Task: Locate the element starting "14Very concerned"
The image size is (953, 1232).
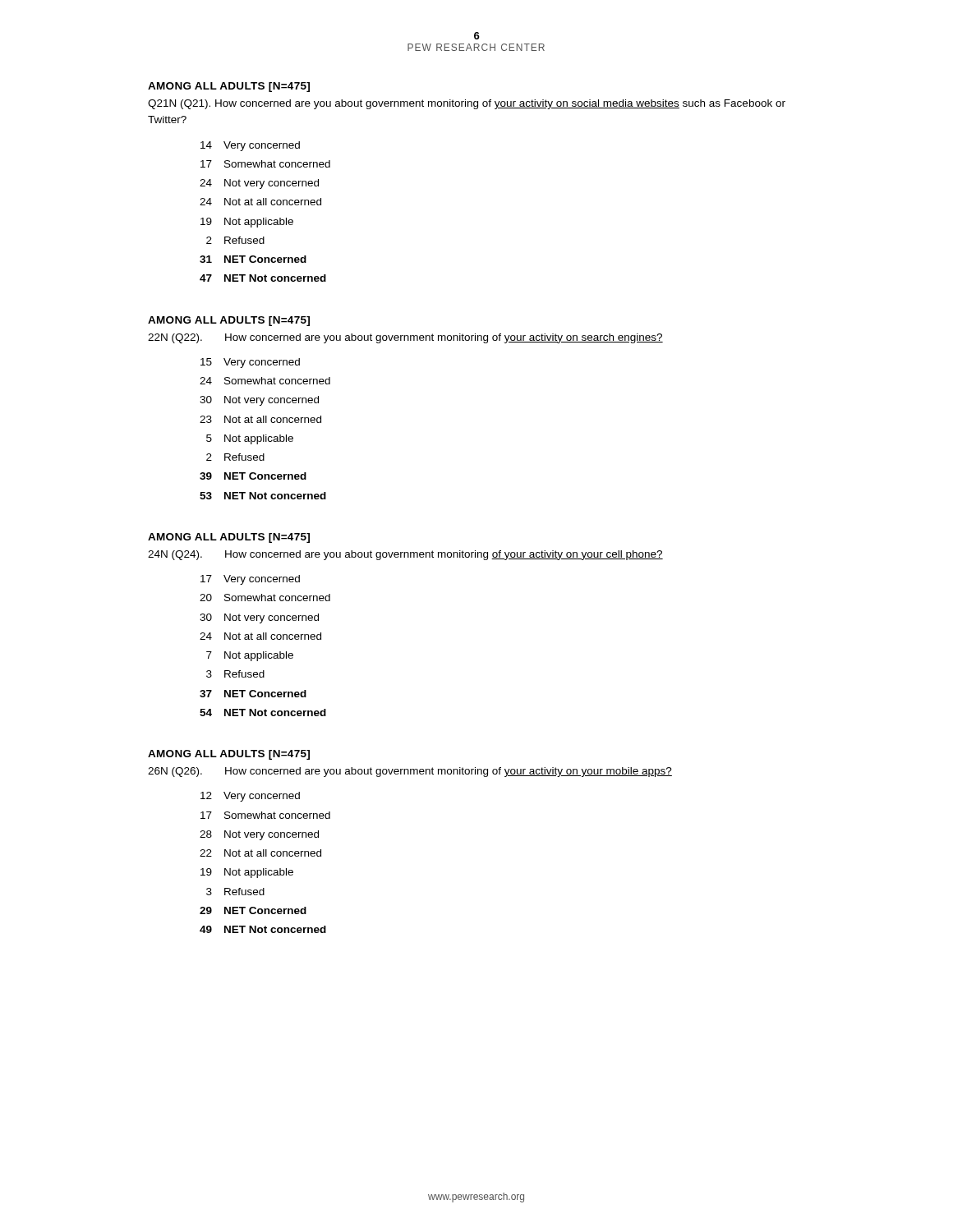Action: click(250, 146)
